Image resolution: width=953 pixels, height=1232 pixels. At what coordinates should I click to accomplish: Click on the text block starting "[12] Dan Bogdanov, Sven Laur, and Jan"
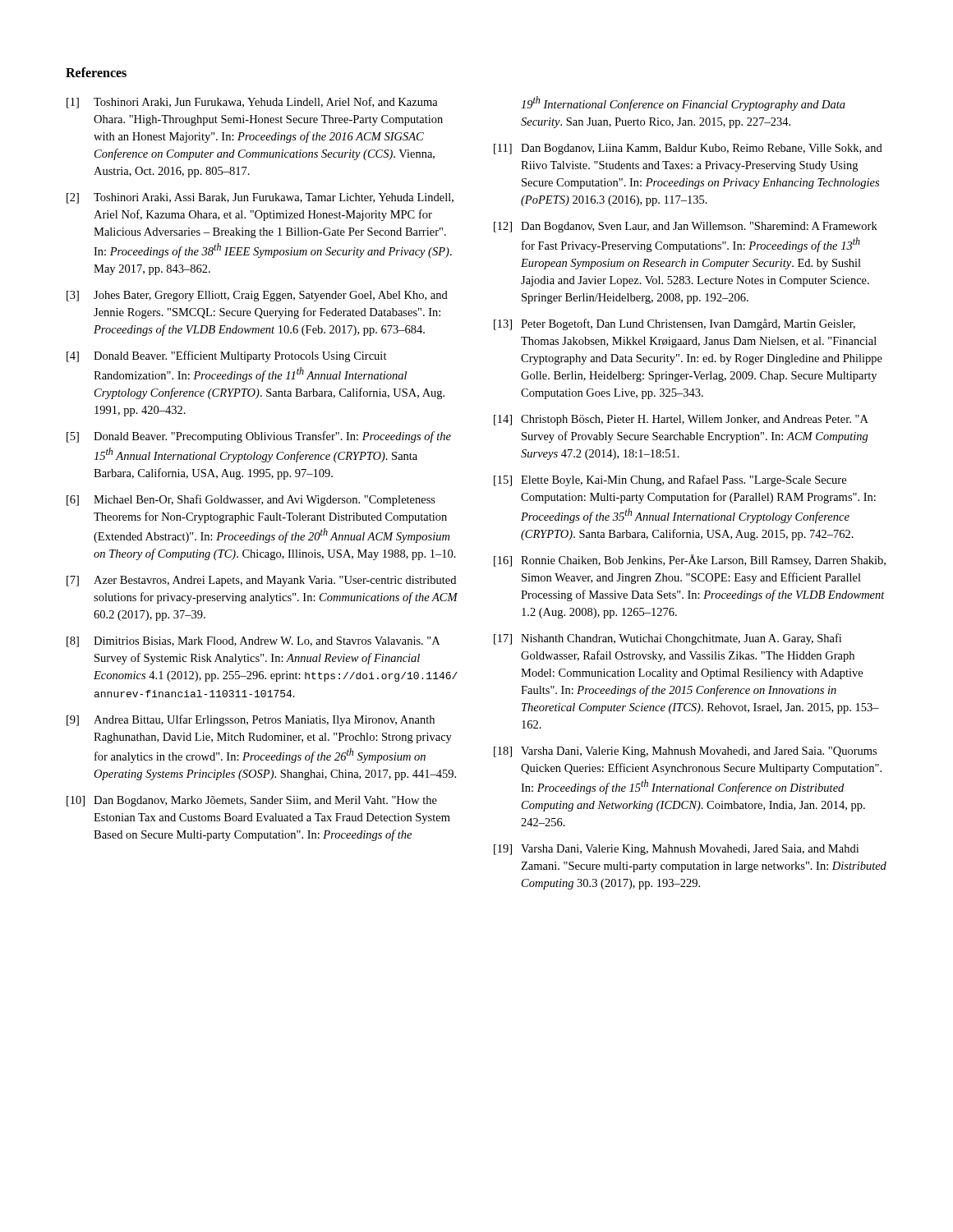pos(690,262)
